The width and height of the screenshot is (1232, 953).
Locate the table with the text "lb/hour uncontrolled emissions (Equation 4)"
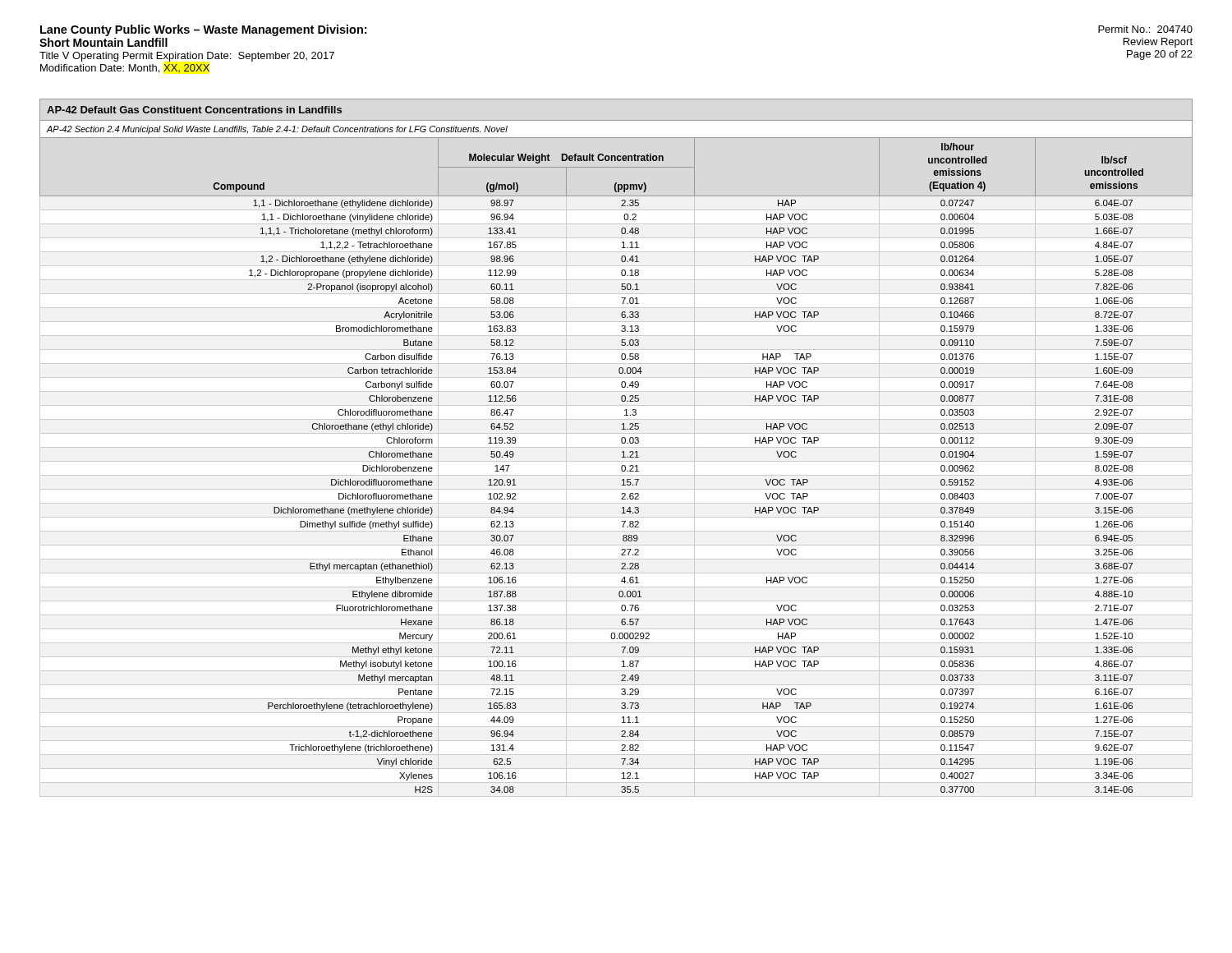coord(616,467)
